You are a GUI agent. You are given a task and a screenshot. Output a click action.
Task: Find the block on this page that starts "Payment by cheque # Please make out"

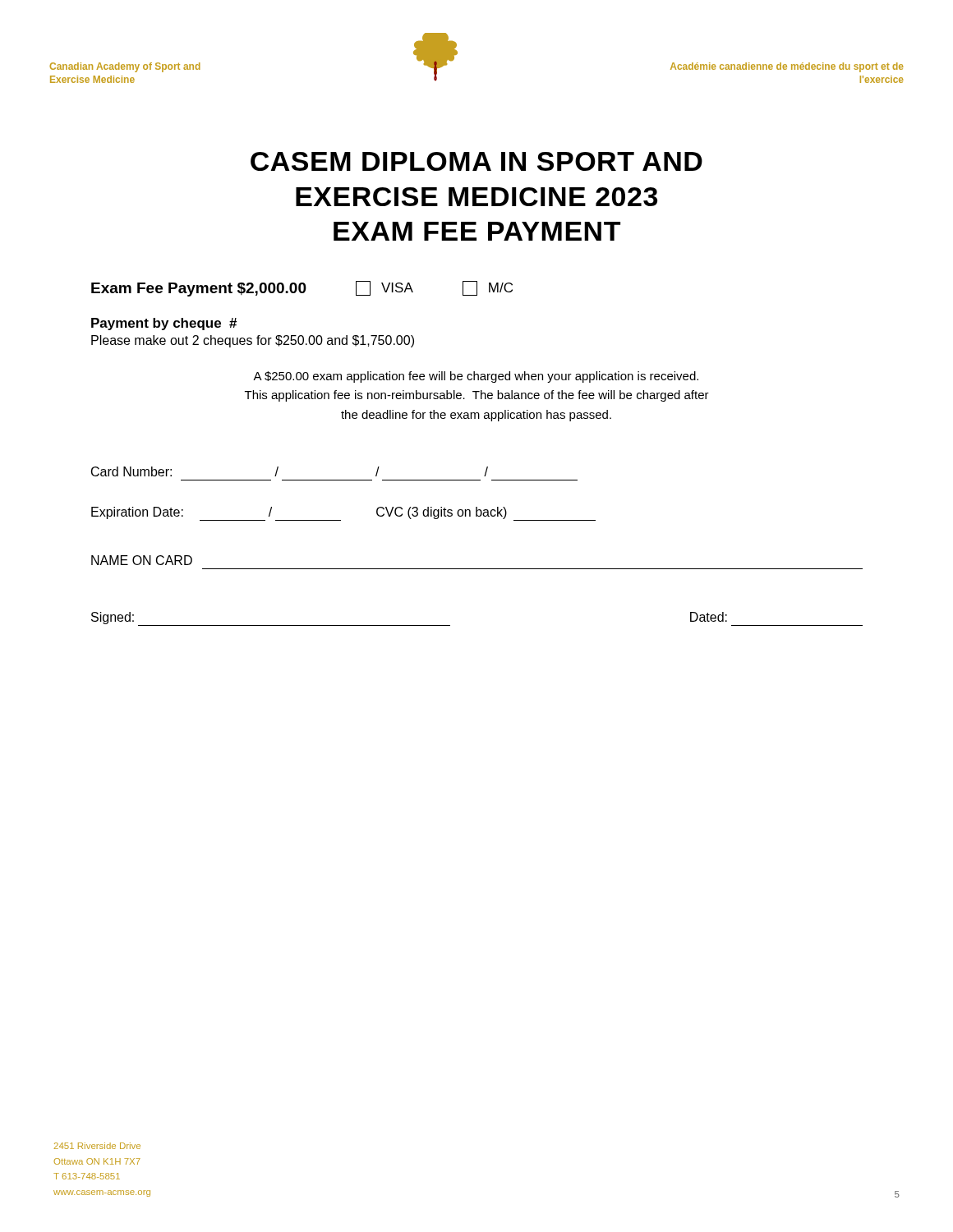coord(164,324)
